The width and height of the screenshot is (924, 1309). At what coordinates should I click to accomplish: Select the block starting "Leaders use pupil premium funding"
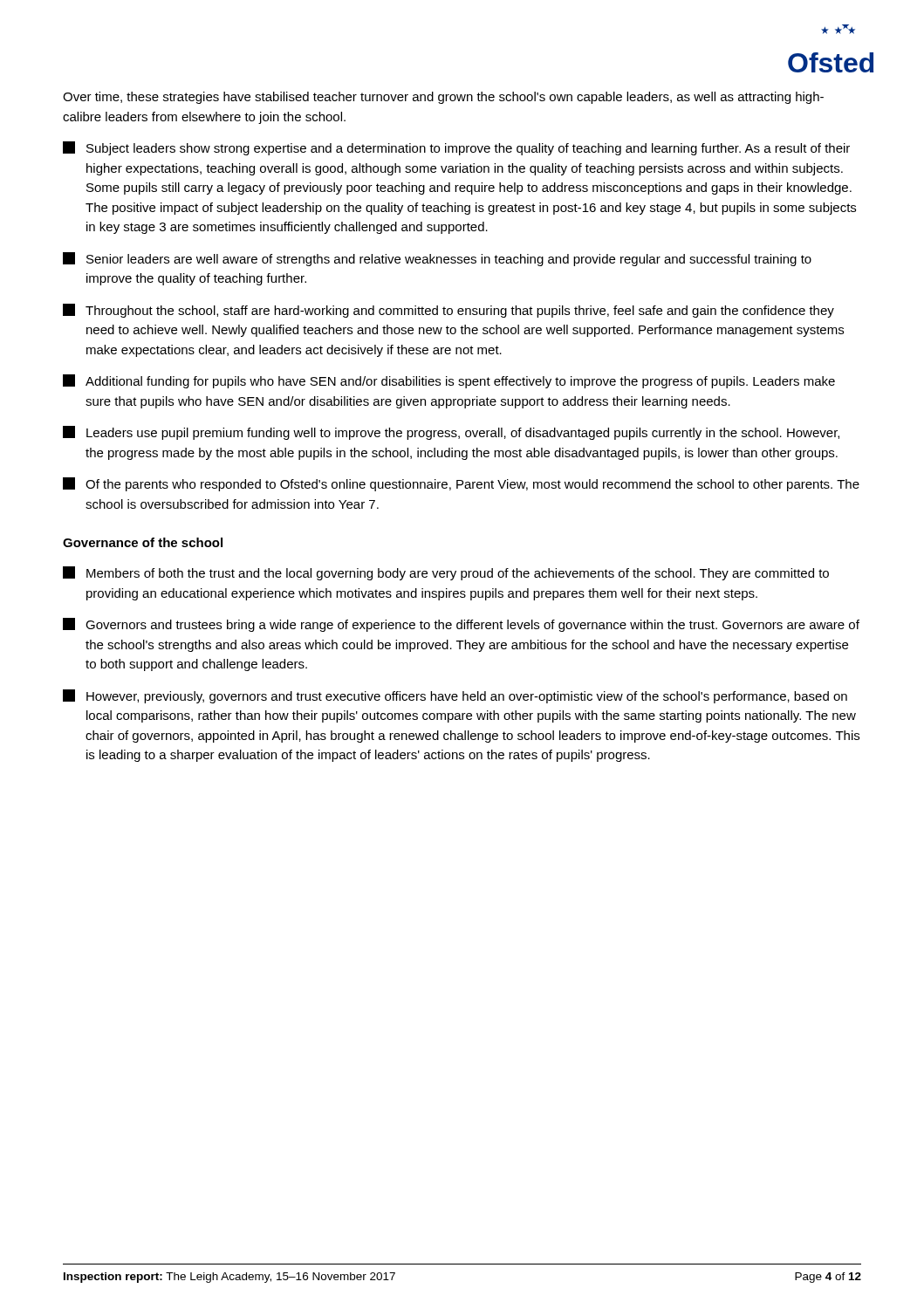(x=462, y=443)
